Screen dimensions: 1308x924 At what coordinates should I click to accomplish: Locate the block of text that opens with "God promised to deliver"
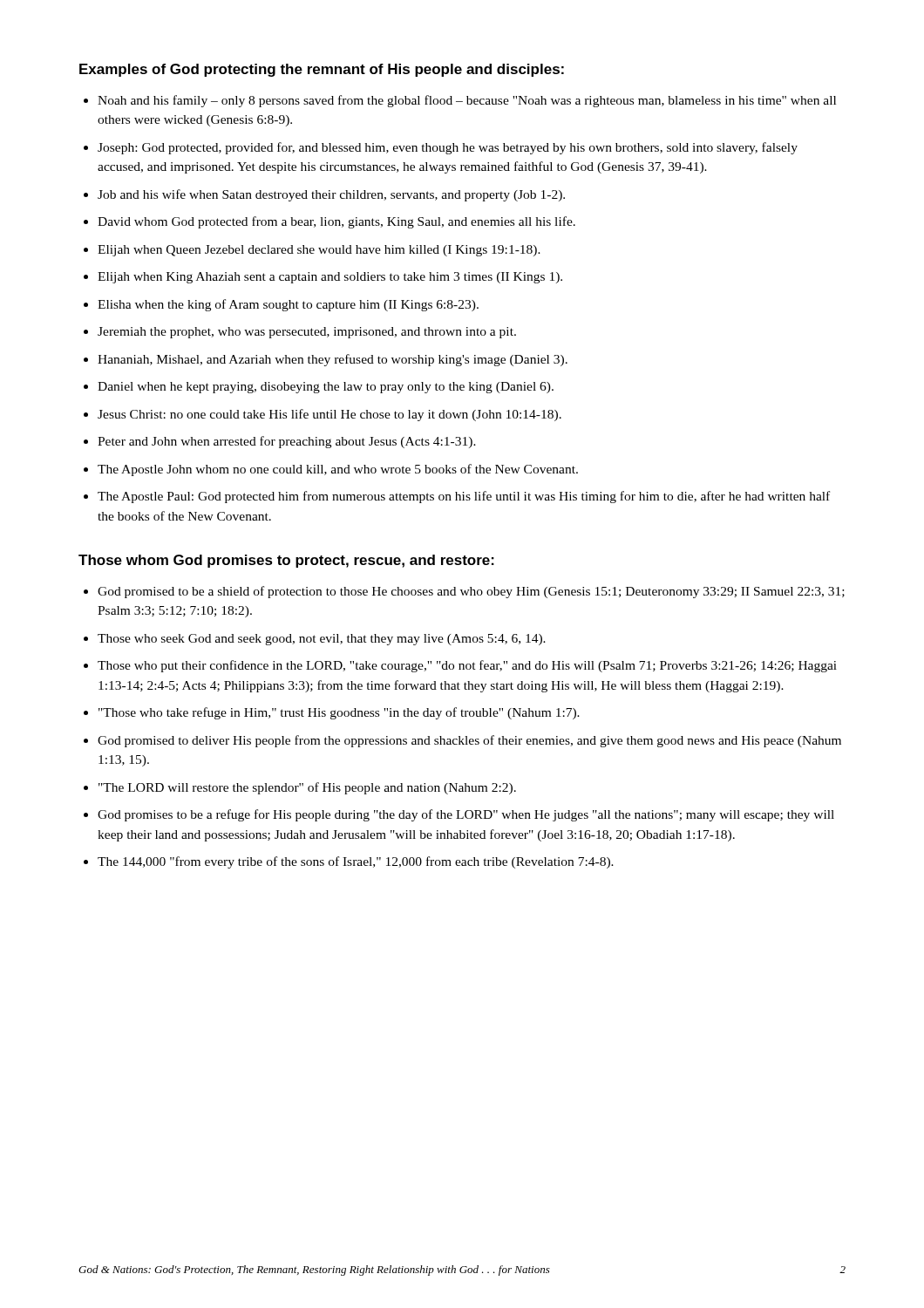point(470,750)
